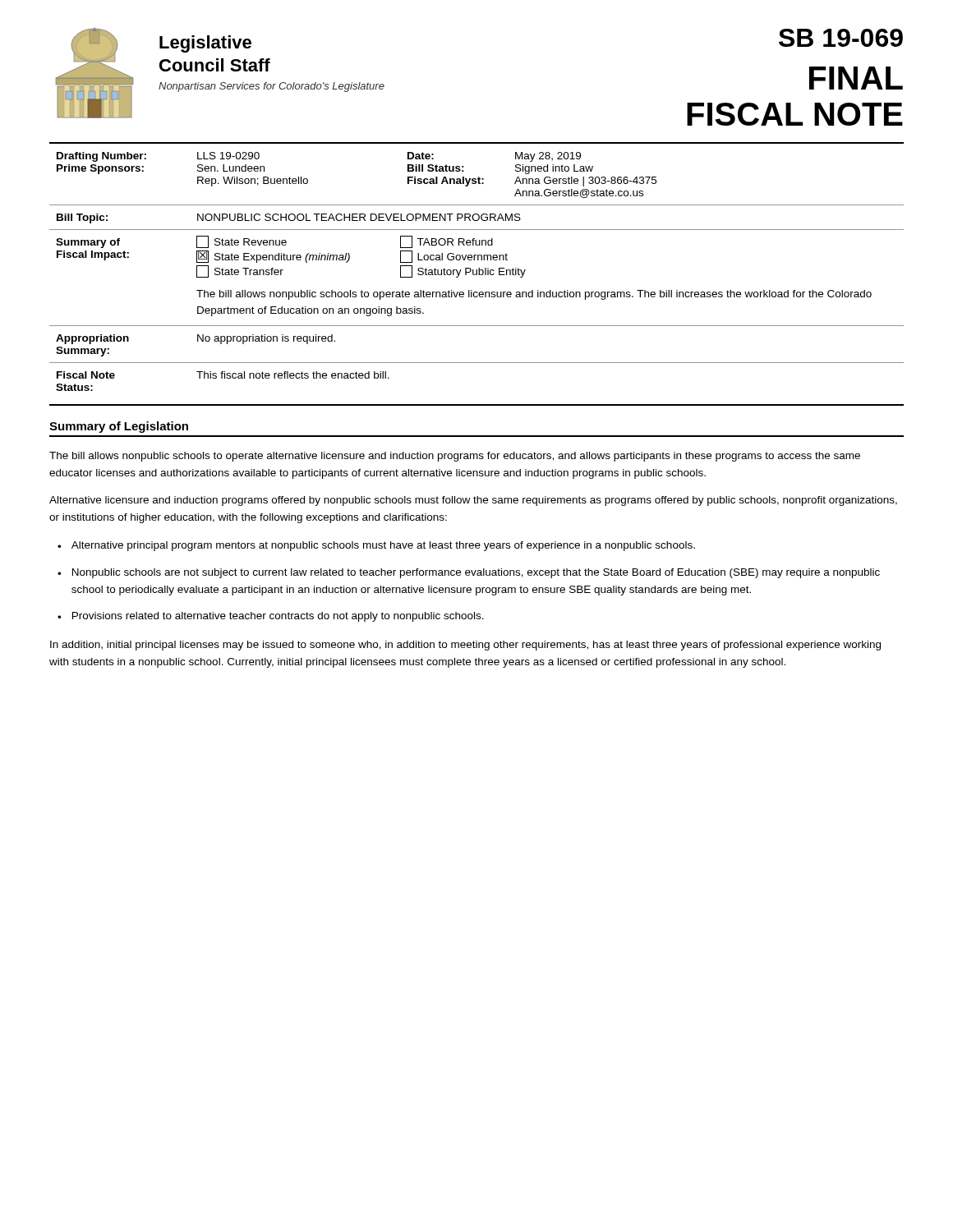Select the title containing "FINAL FISCAL NOTE"
953x1232 pixels.
[x=794, y=96]
